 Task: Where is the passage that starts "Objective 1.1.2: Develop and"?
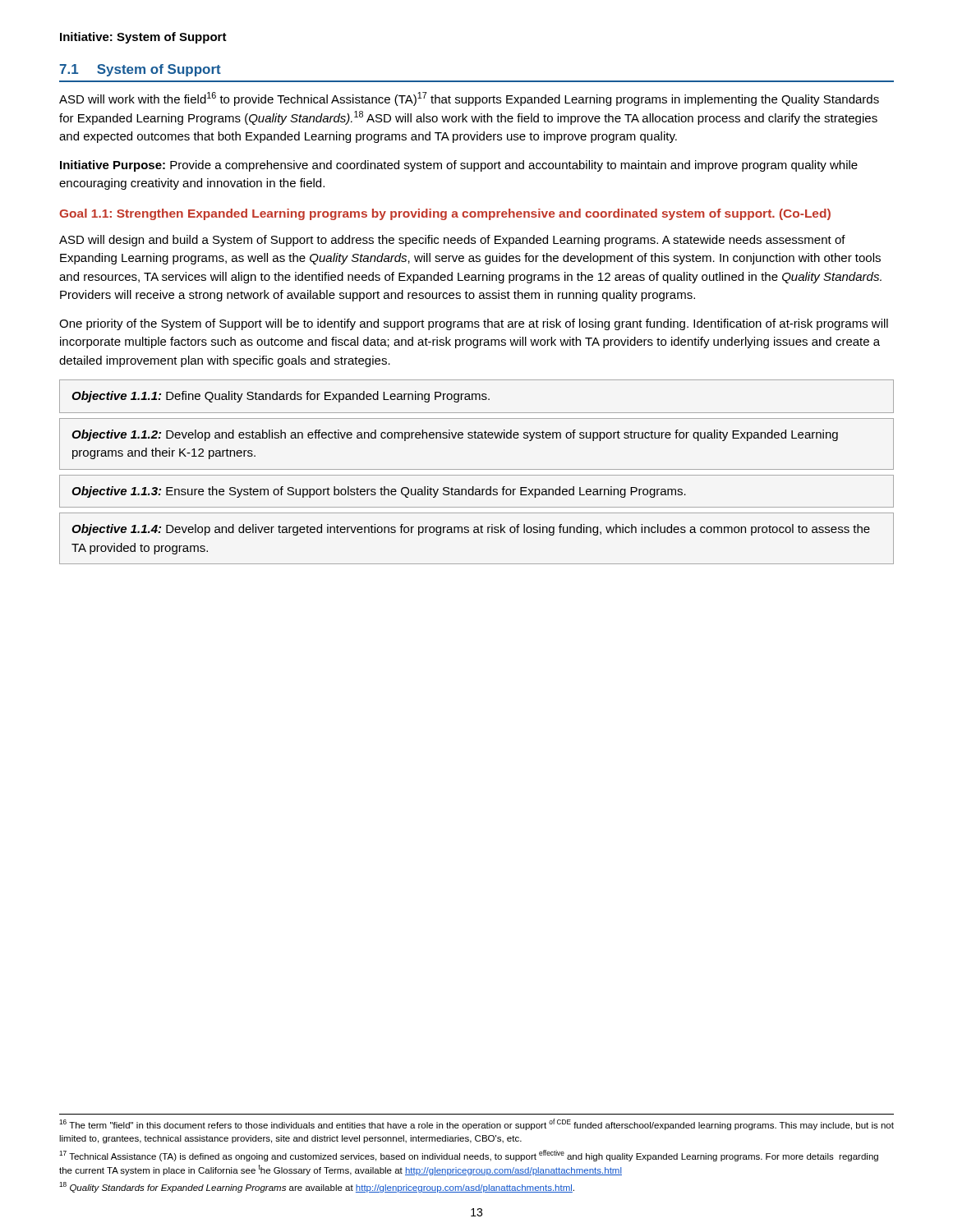455,443
